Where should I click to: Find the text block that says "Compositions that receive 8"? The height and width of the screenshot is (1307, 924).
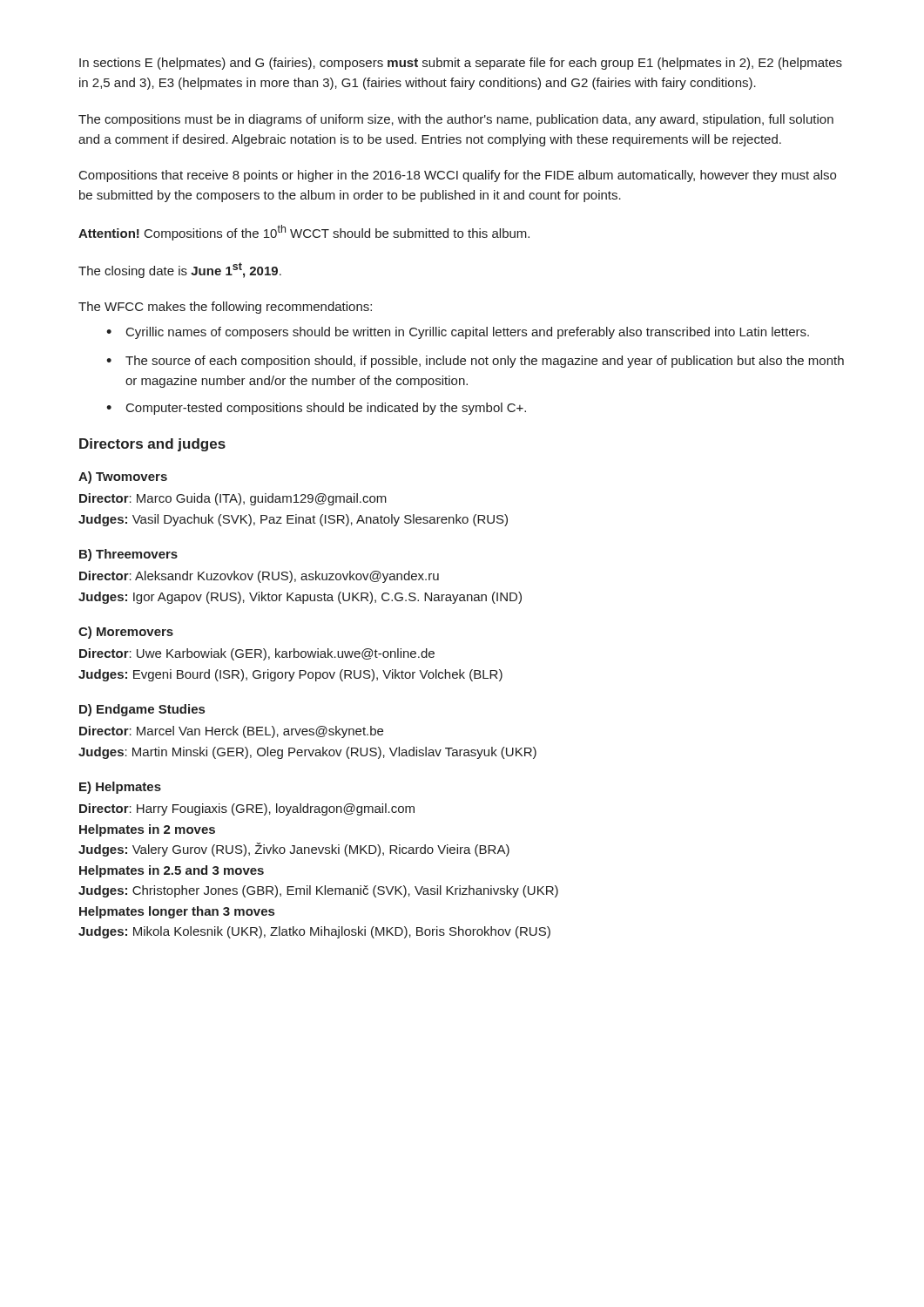click(x=458, y=185)
